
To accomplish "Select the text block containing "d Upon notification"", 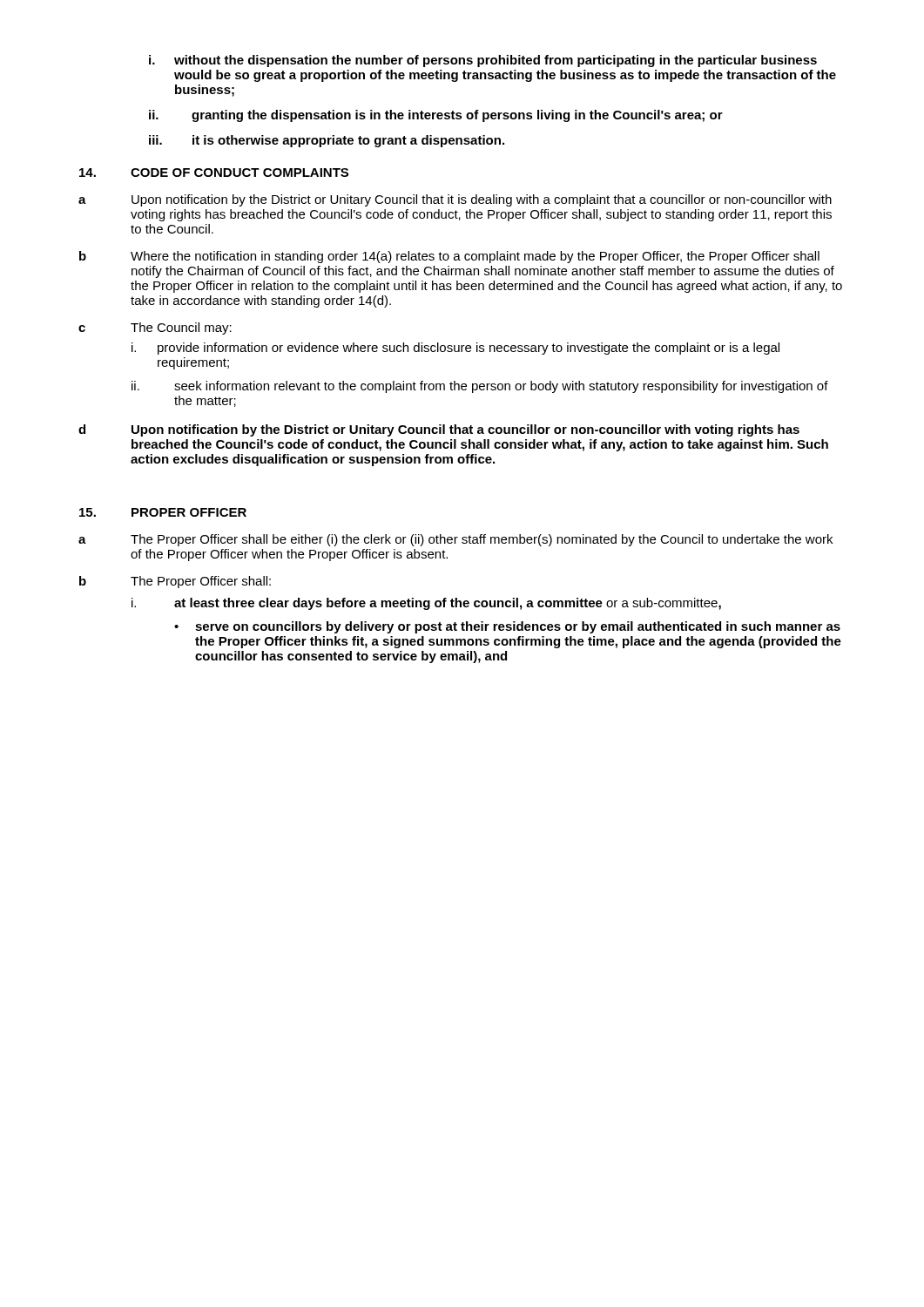I will click(x=462, y=444).
